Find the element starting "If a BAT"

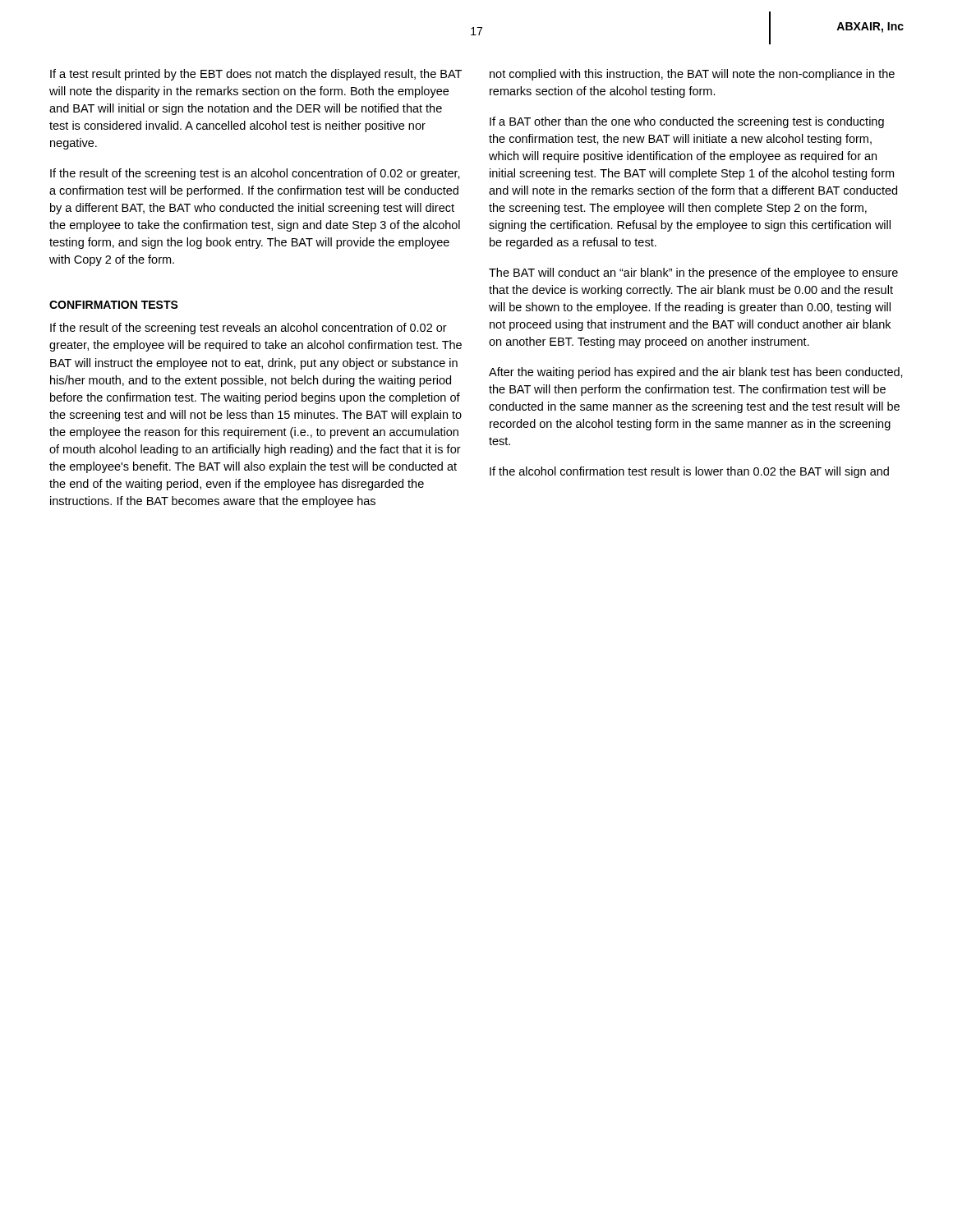693,182
